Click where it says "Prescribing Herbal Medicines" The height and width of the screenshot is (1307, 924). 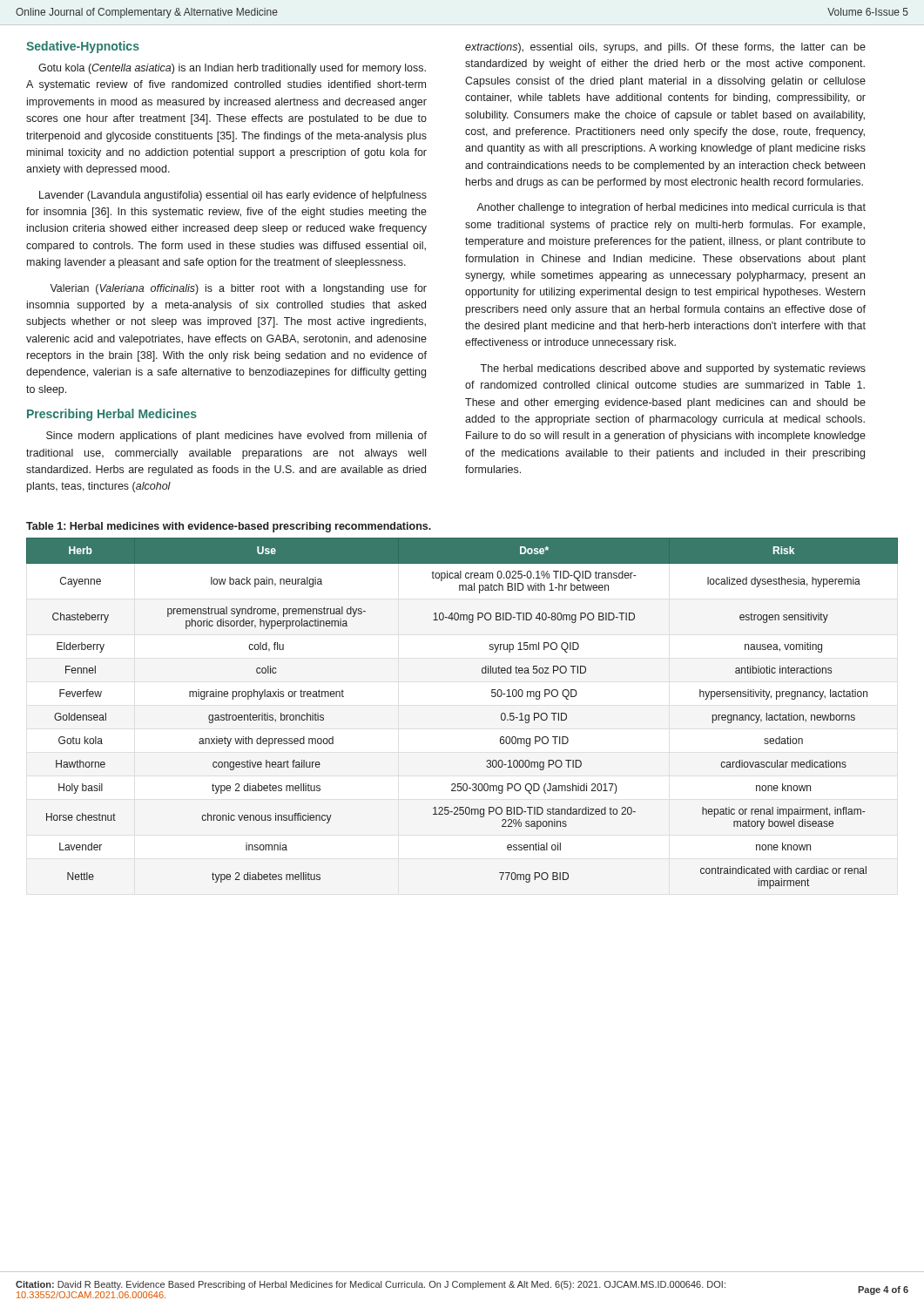(112, 414)
